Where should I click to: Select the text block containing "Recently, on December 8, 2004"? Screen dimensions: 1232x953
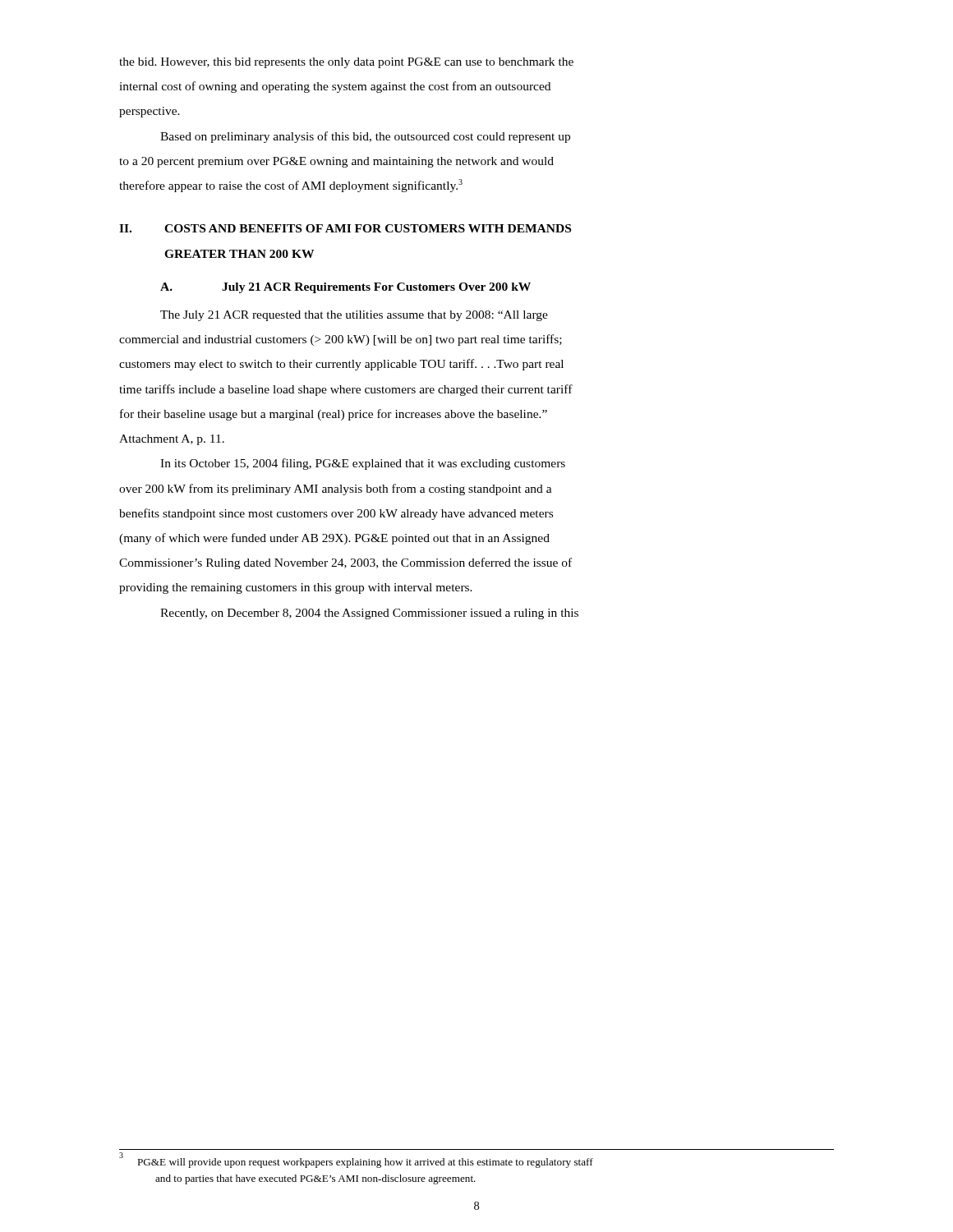[x=476, y=612]
